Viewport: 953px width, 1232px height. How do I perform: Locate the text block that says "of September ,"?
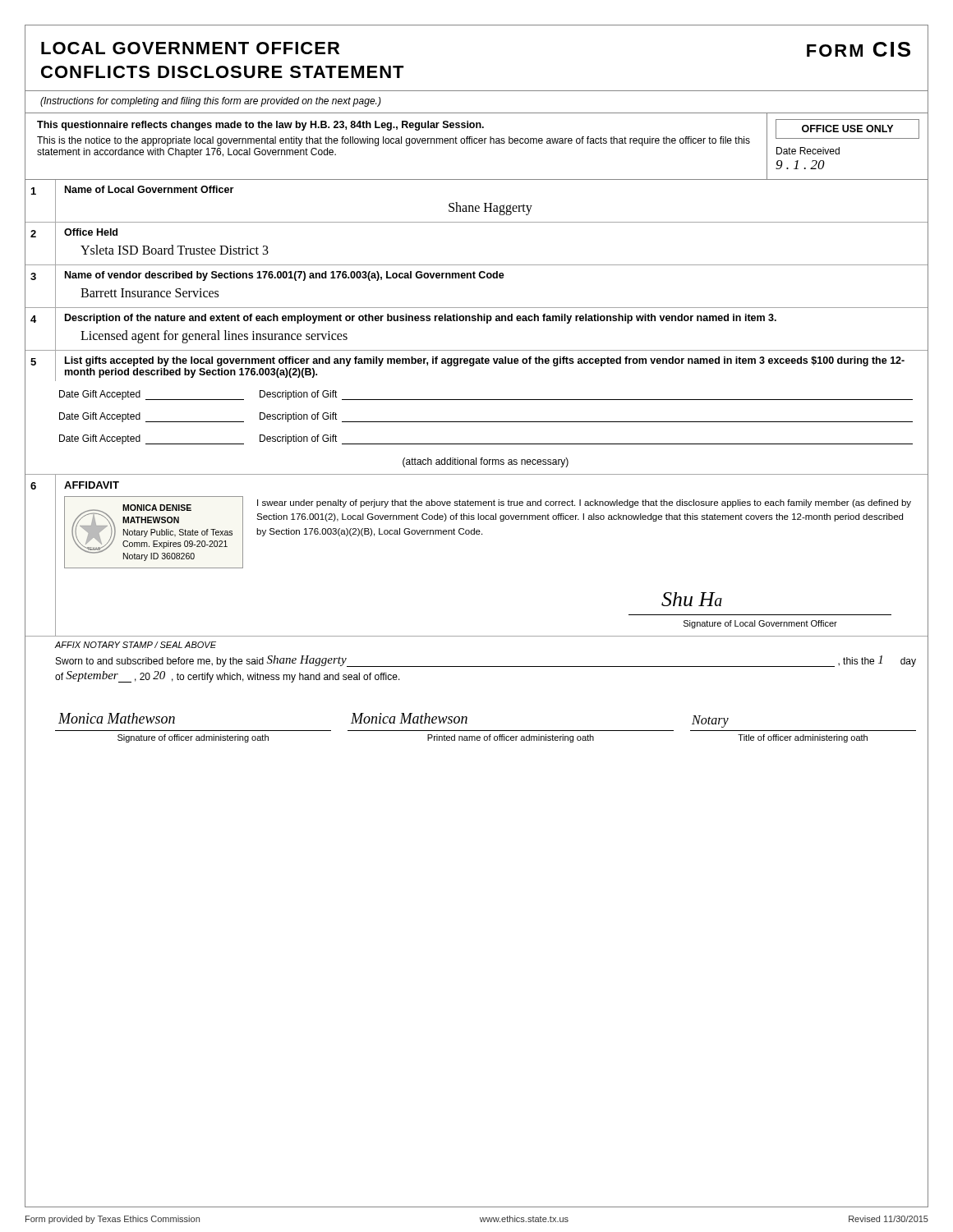point(228,675)
